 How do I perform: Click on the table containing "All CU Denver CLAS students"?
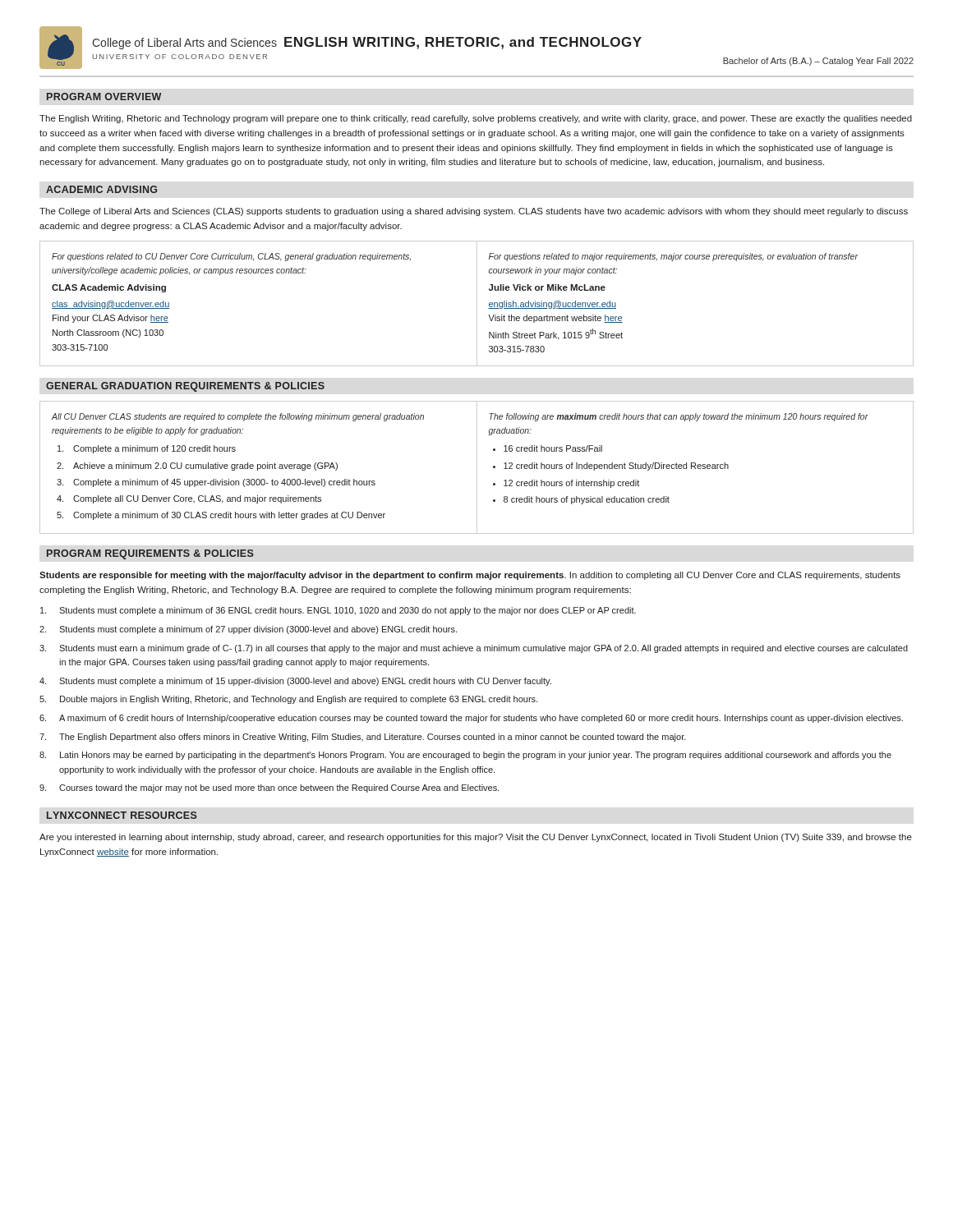click(x=476, y=467)
